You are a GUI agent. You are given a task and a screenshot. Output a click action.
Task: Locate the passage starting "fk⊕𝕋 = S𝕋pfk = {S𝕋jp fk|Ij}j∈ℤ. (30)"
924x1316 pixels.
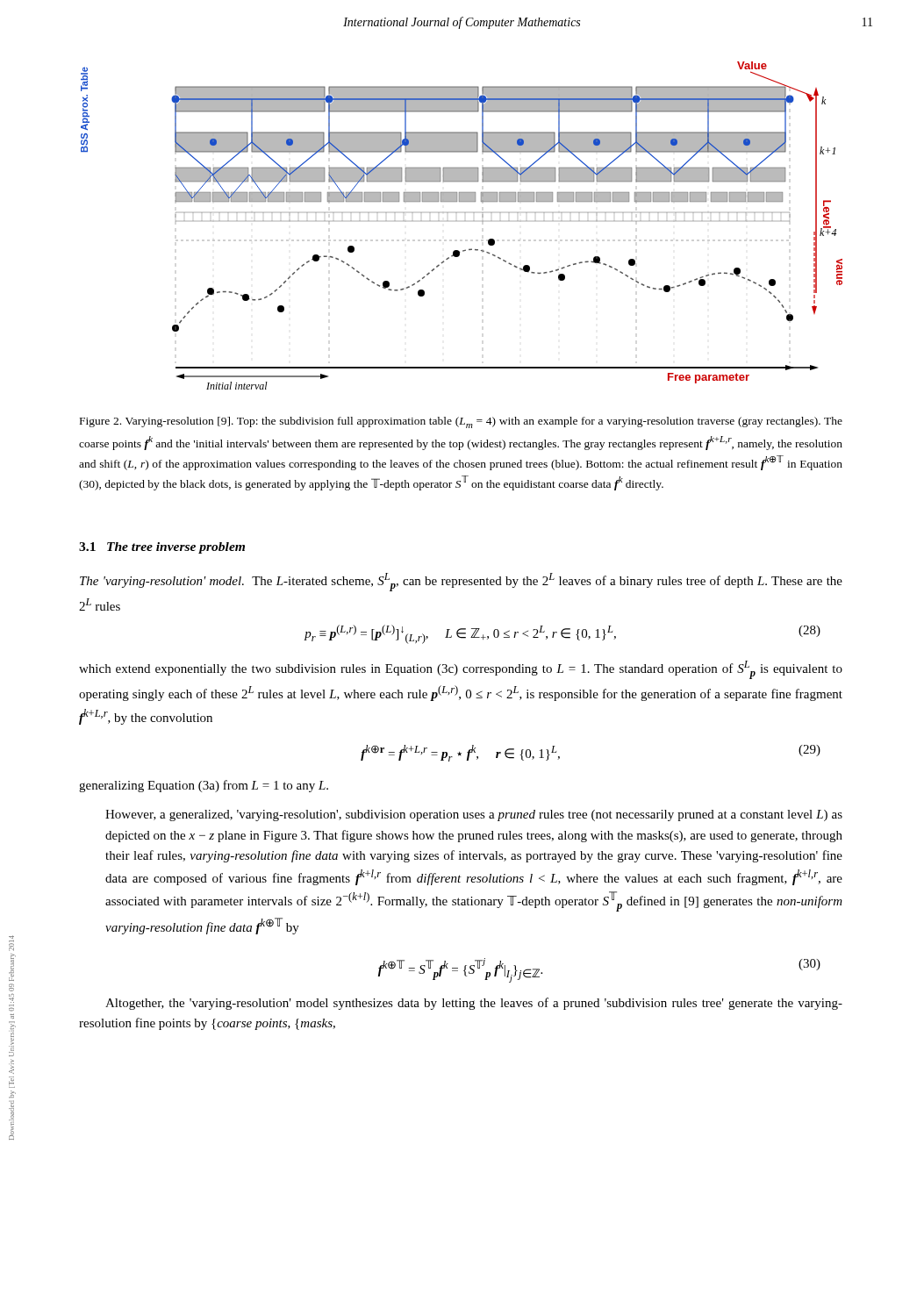tap(461, 969)
